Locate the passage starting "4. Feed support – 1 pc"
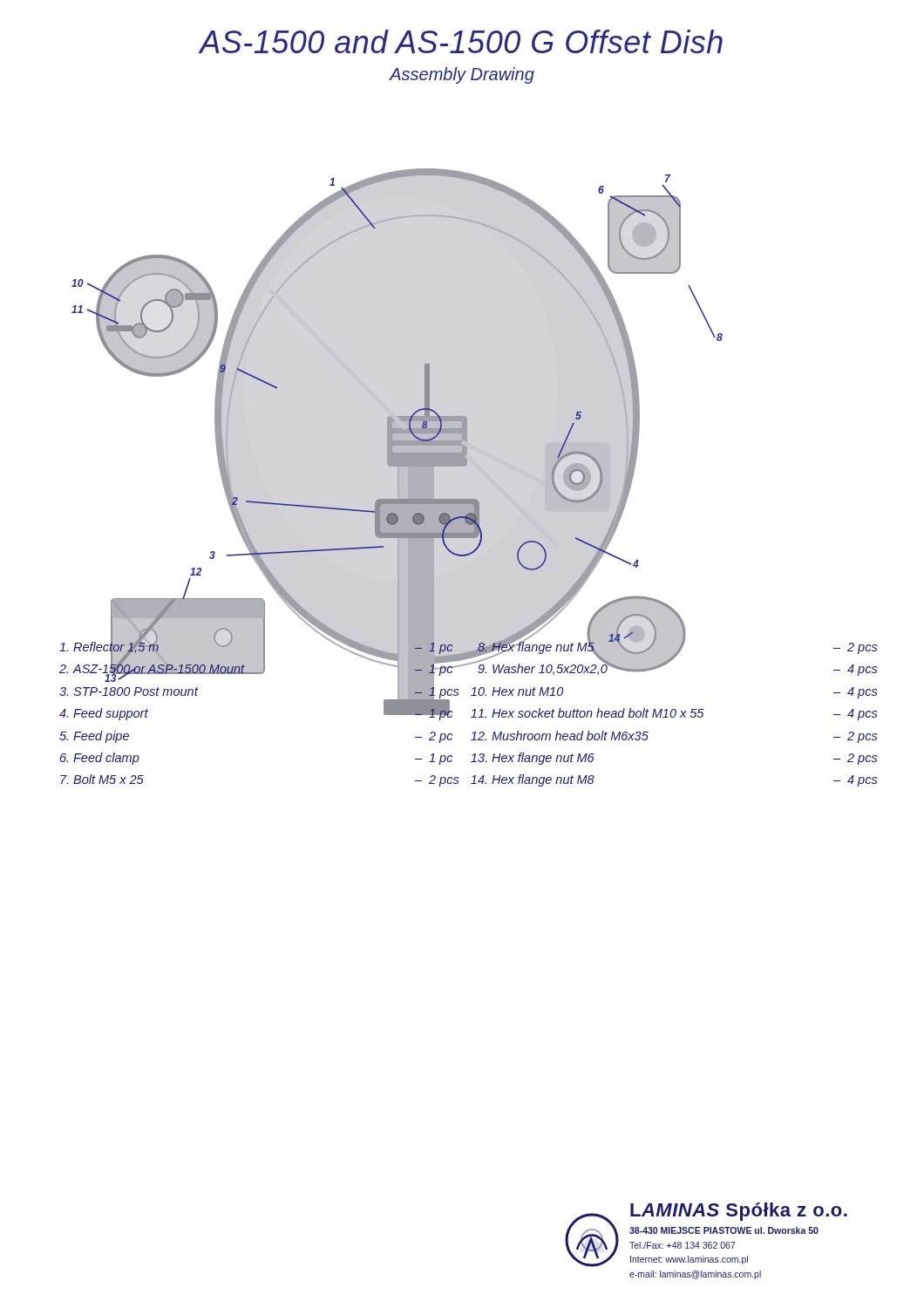Viewport: 924px width, 1308px height. point(87,711)
